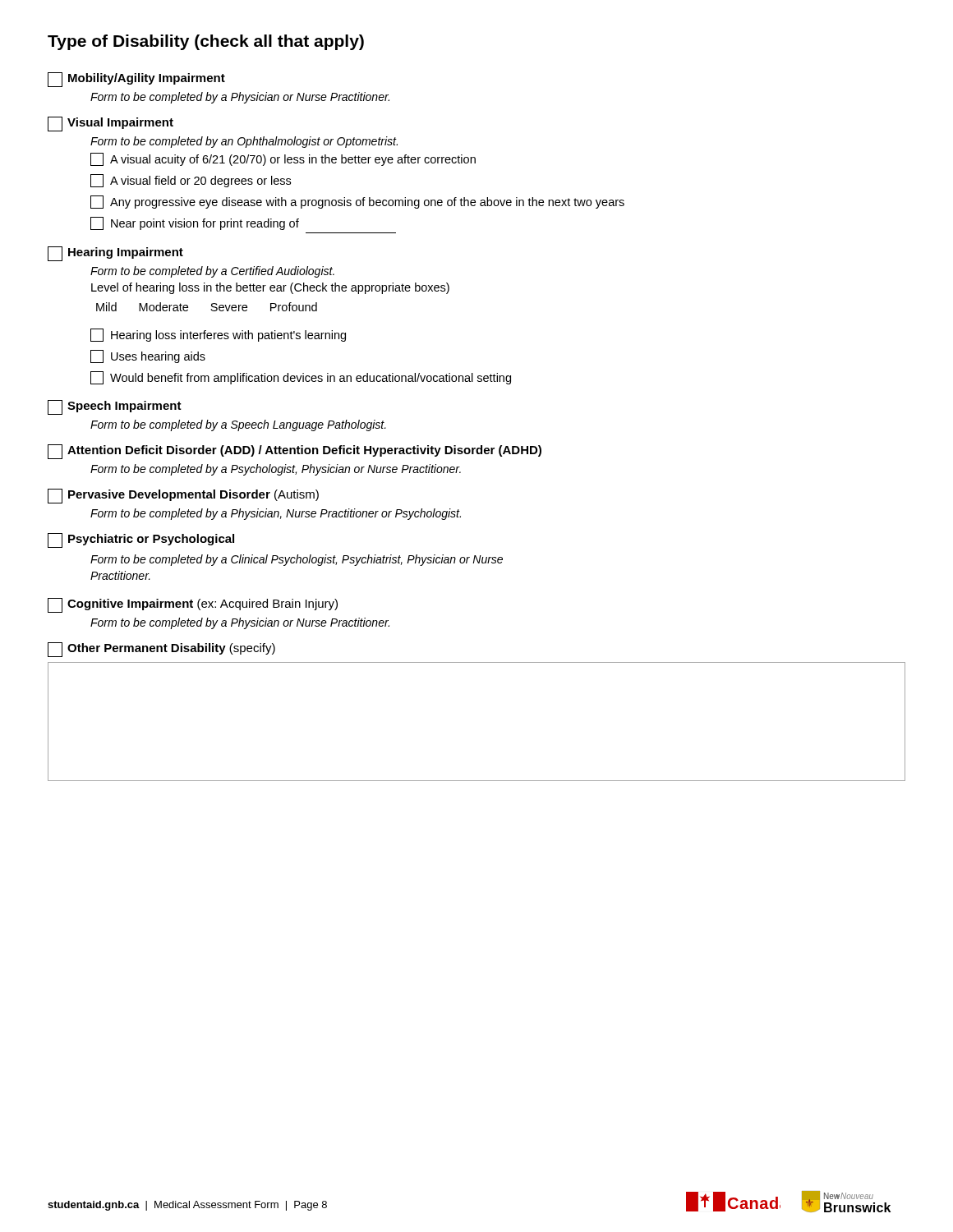Locate the list item with the text "Pervasive Developmental Disorder (Autism) Form"
Screen dimensions: 1232x953
tap(183, 496)
